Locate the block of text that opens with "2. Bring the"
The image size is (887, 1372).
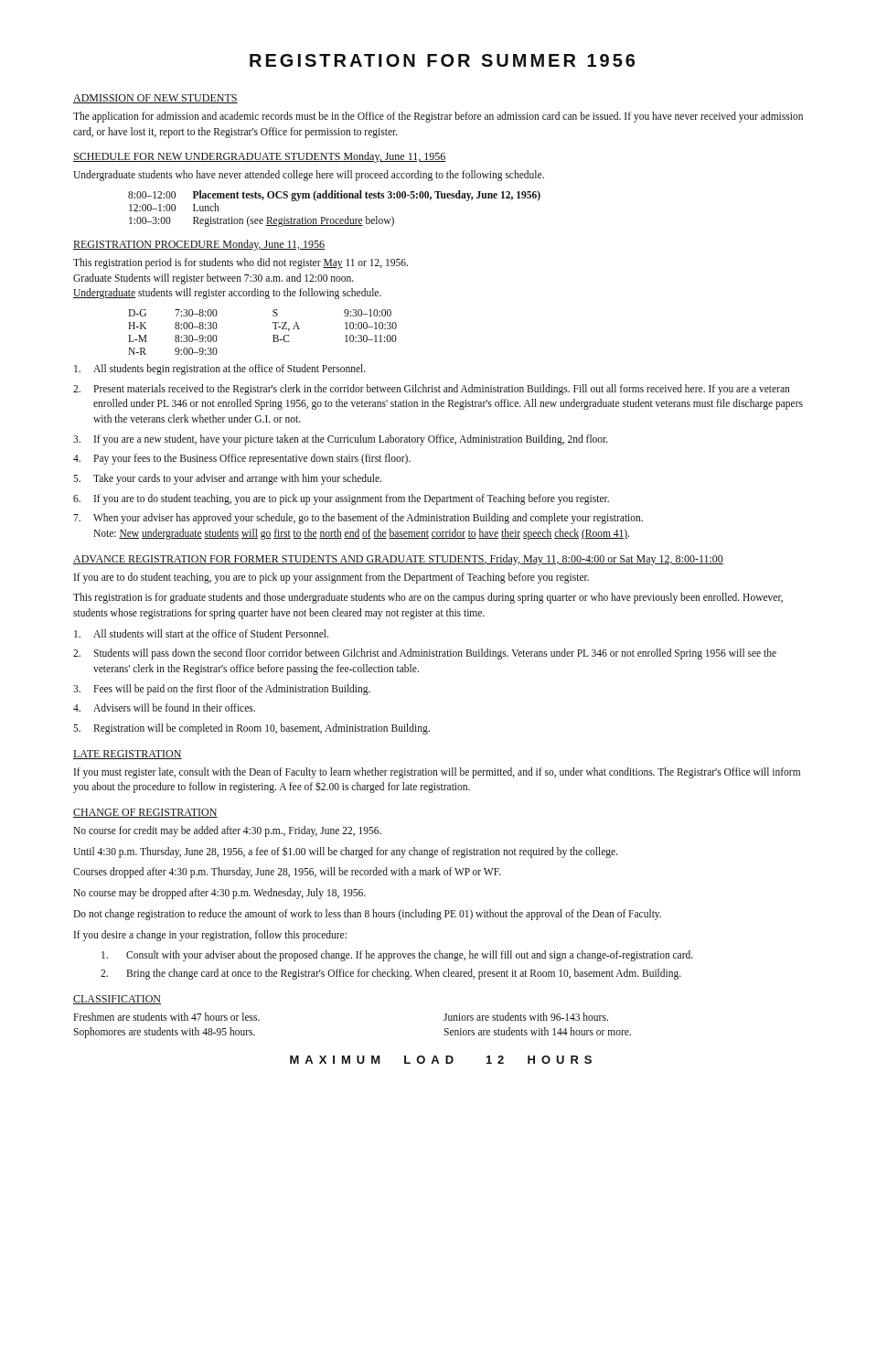457,973
